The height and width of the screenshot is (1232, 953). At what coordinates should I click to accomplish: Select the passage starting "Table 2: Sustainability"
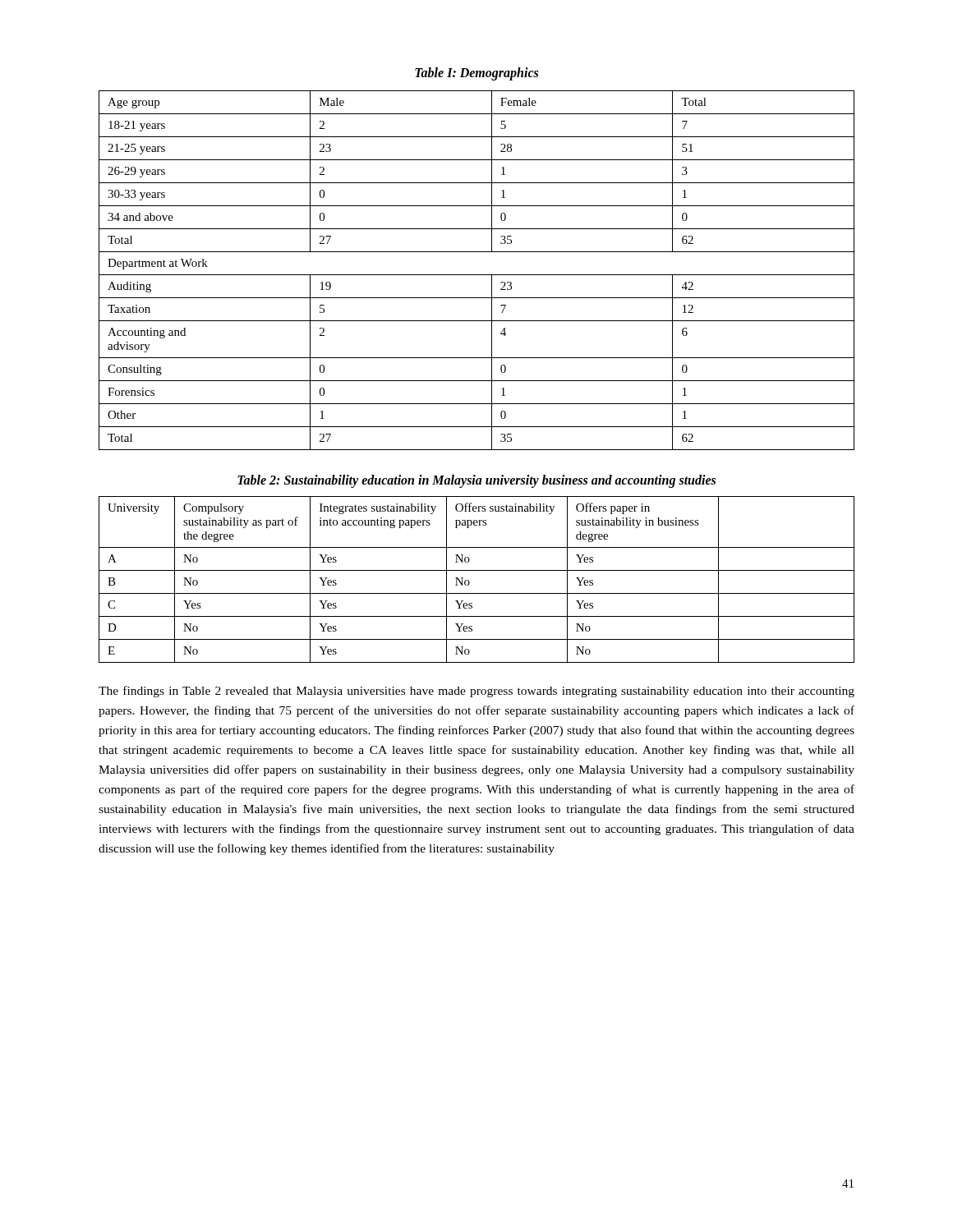click(476, 480)
